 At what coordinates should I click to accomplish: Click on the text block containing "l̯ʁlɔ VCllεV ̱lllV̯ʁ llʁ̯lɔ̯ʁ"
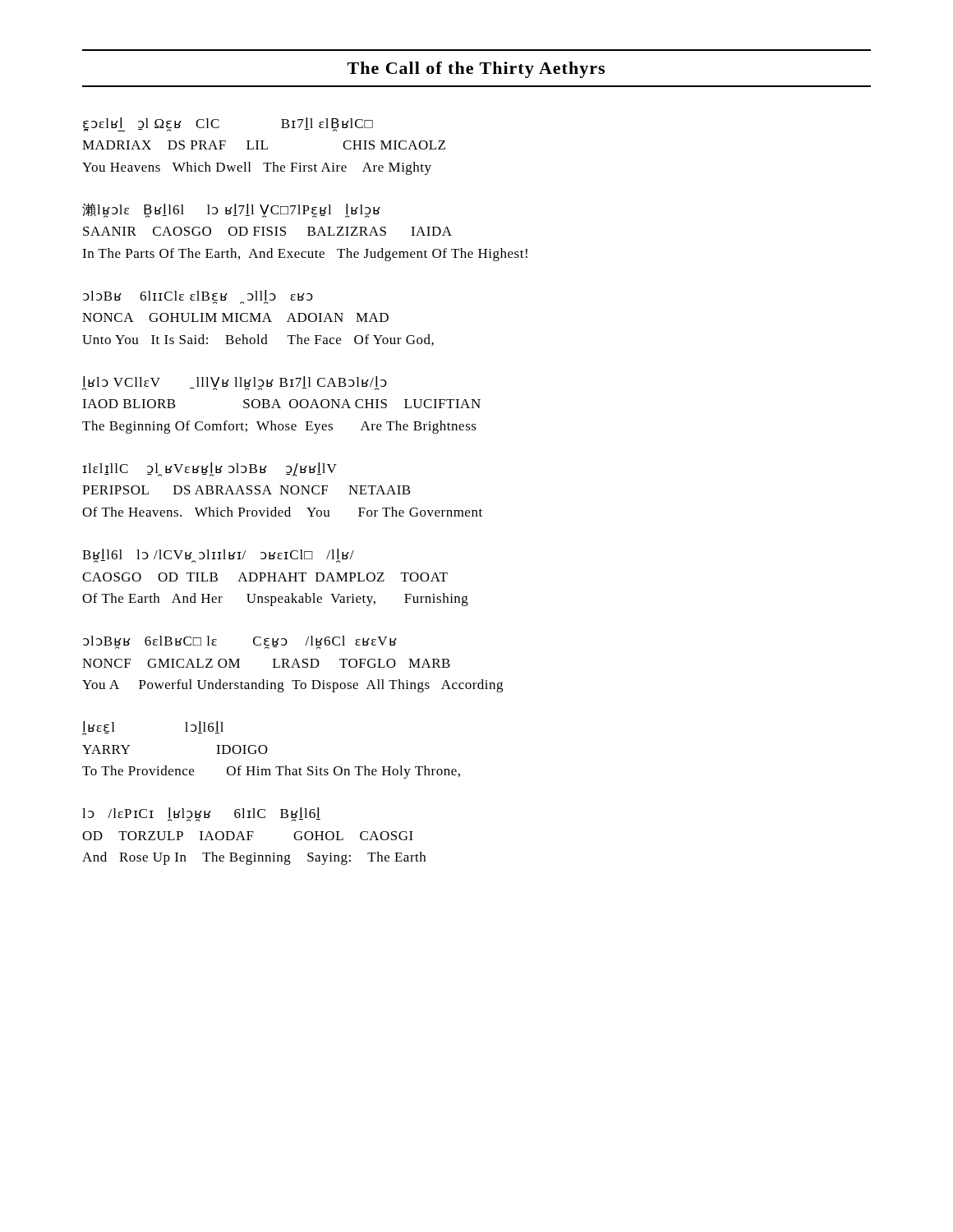pos(476,405)
